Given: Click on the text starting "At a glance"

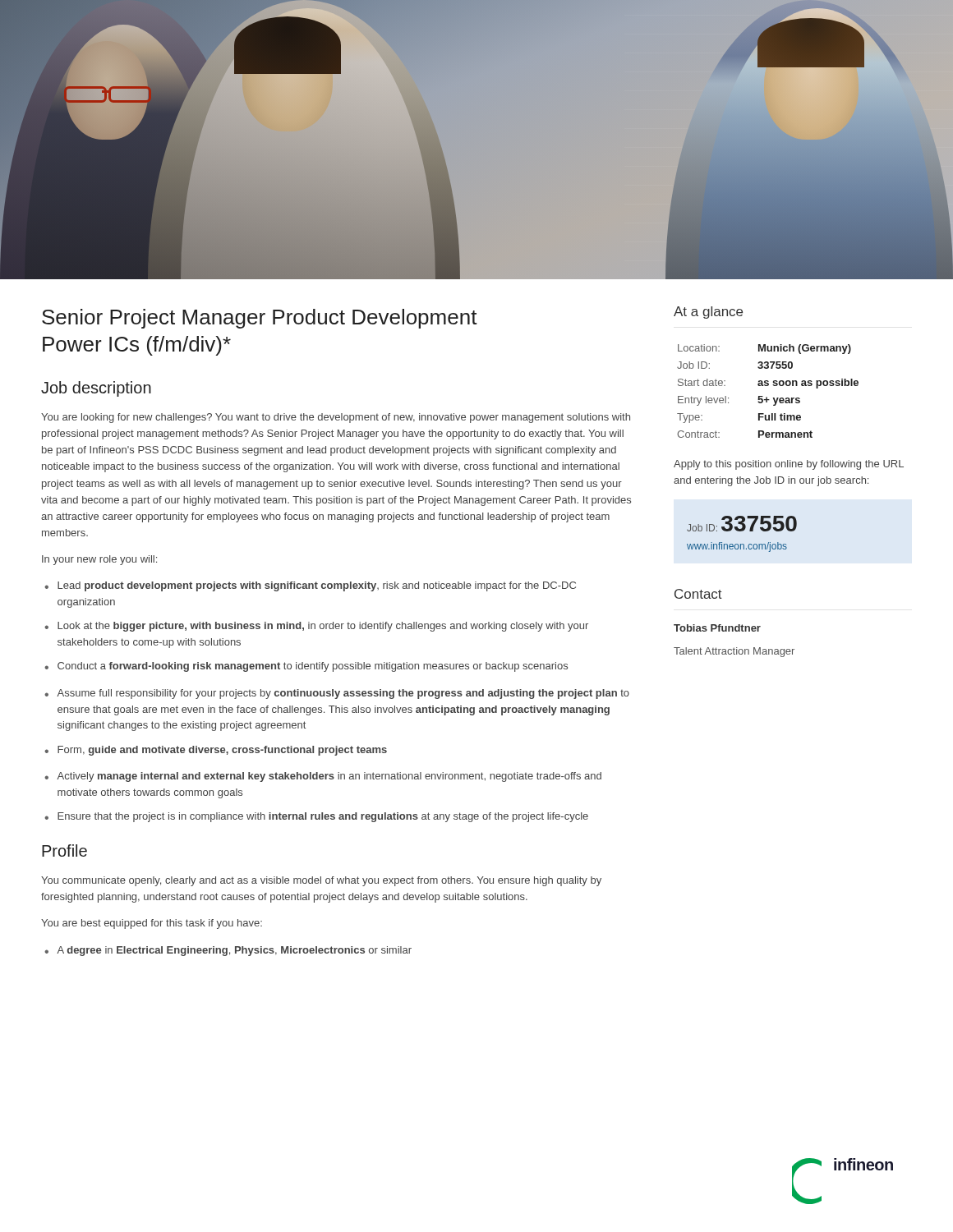Looking at the screenshot, I should [x=708, y=313].
